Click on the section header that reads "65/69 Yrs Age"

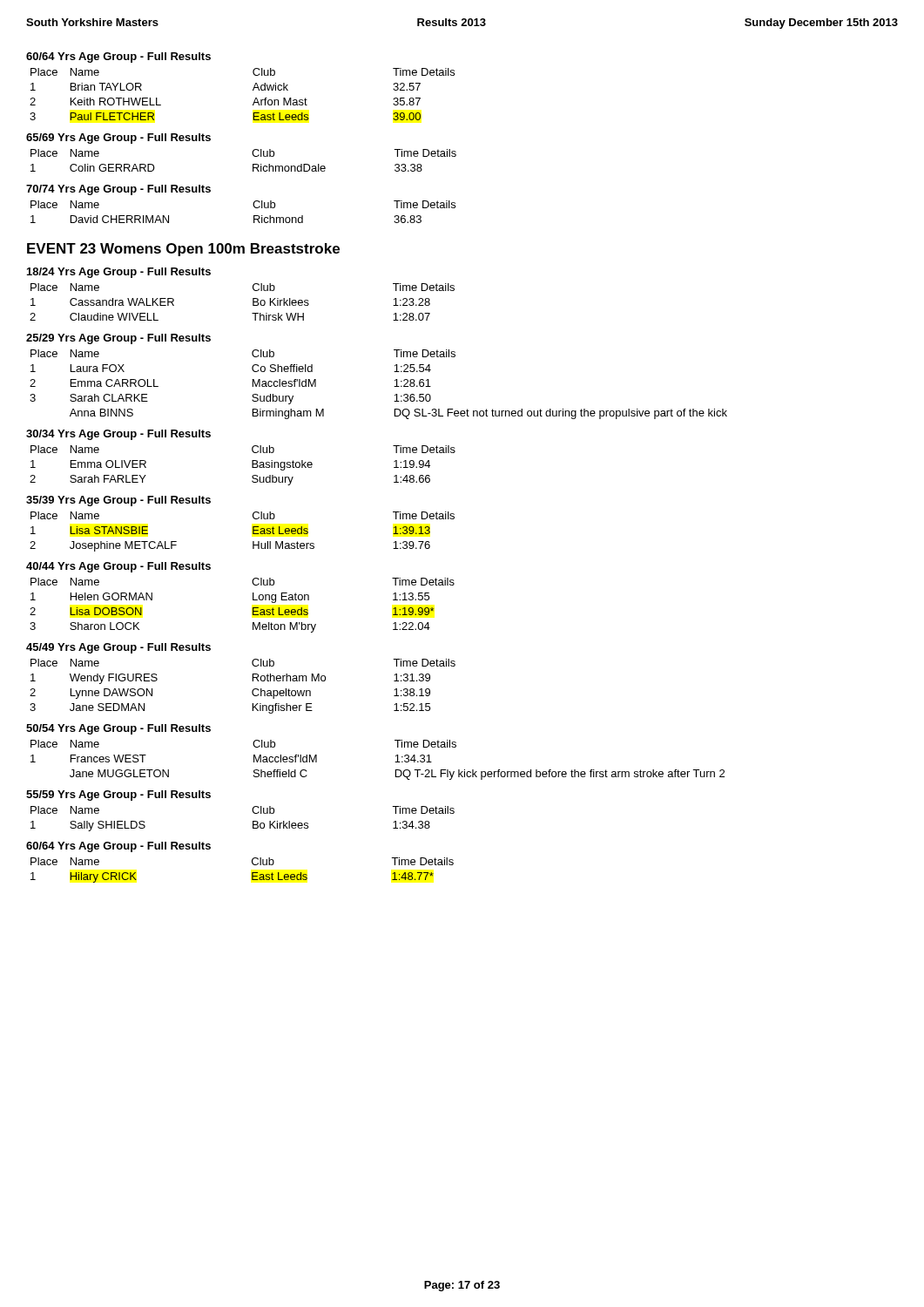(119, 137)
